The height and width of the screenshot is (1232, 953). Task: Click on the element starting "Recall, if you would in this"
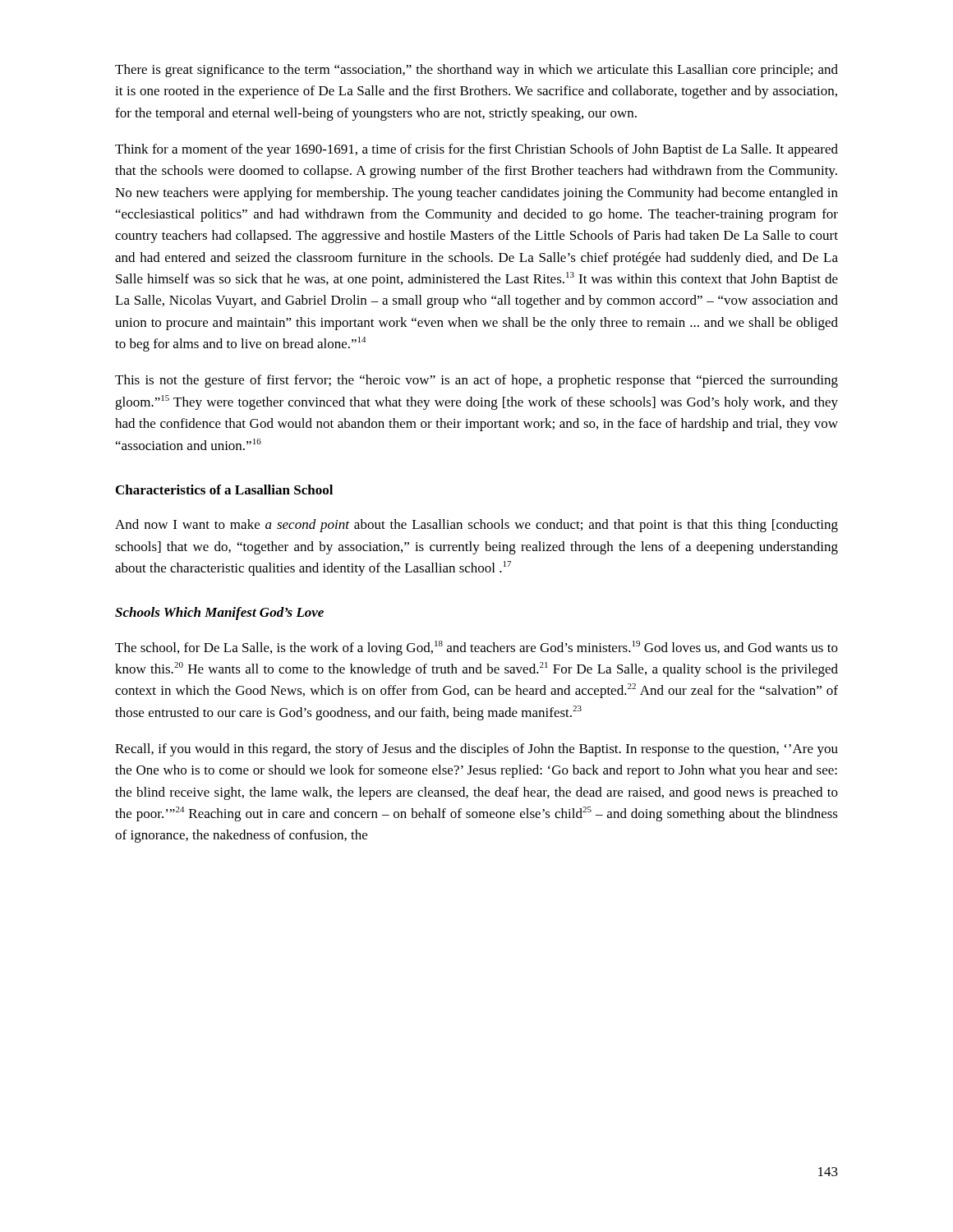tap(476, 792)
